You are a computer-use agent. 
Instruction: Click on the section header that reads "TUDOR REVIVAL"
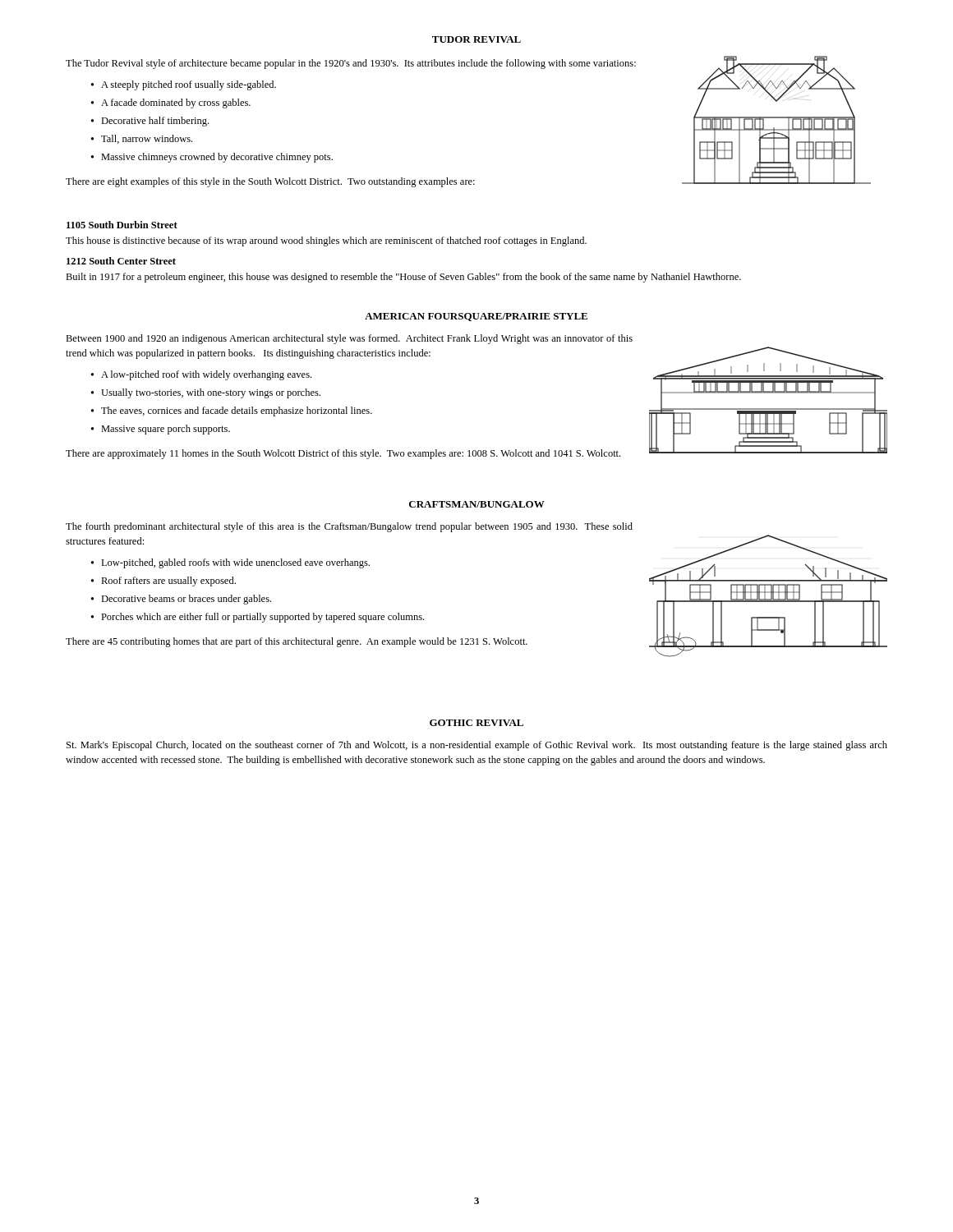476,39
